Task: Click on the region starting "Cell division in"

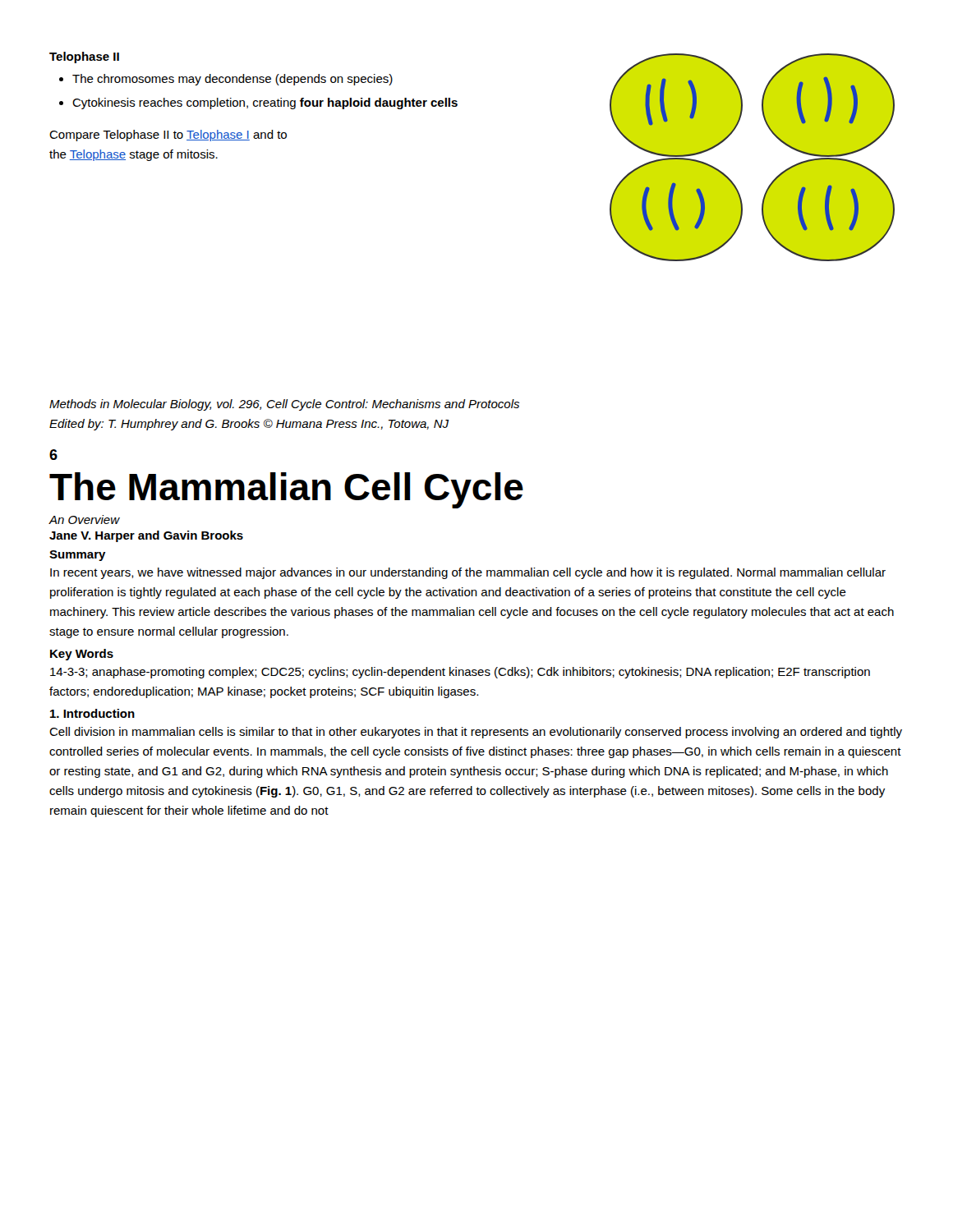Action: pos(476,771)
